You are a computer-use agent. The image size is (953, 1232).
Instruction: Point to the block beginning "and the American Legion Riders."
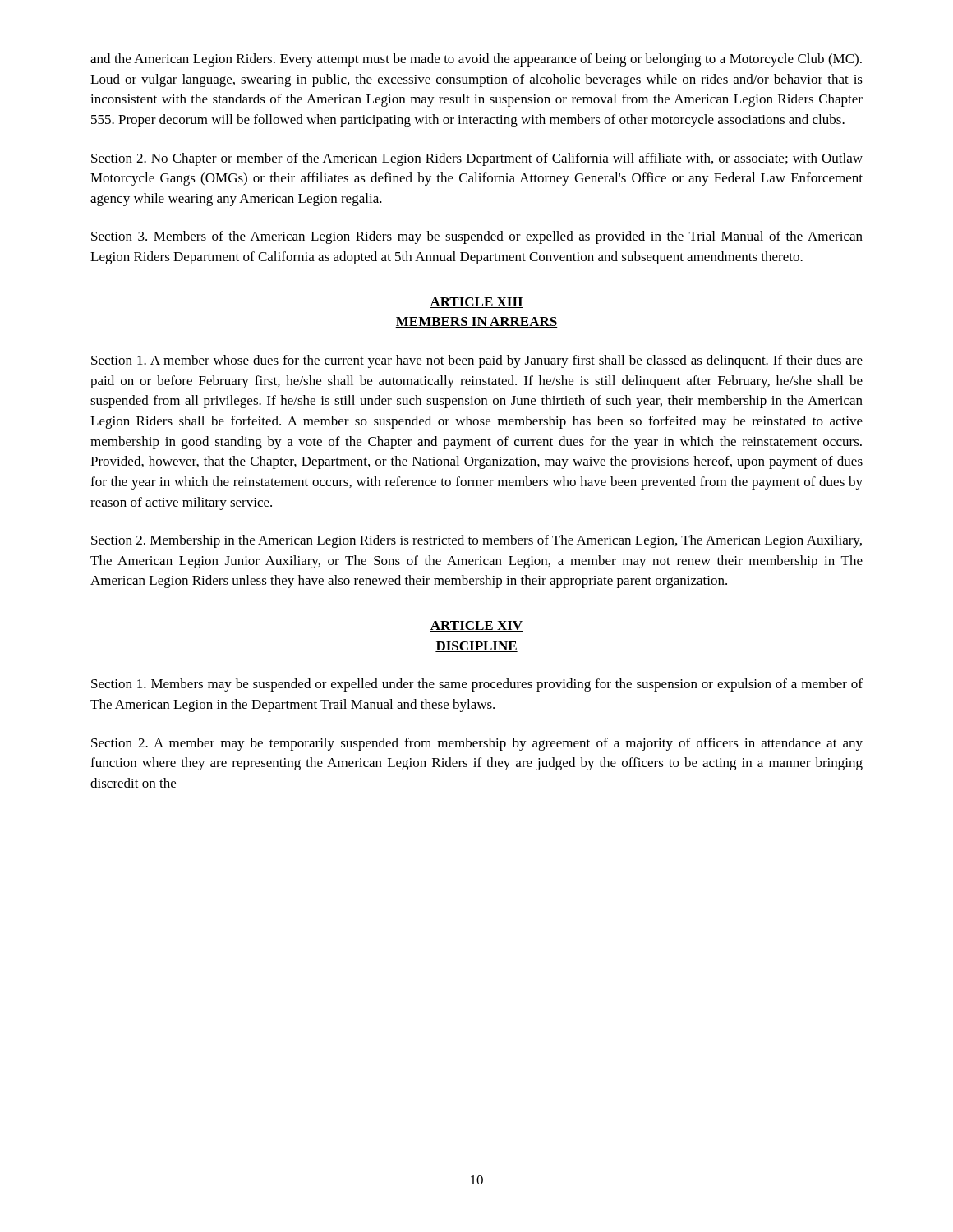coord(476,89)
